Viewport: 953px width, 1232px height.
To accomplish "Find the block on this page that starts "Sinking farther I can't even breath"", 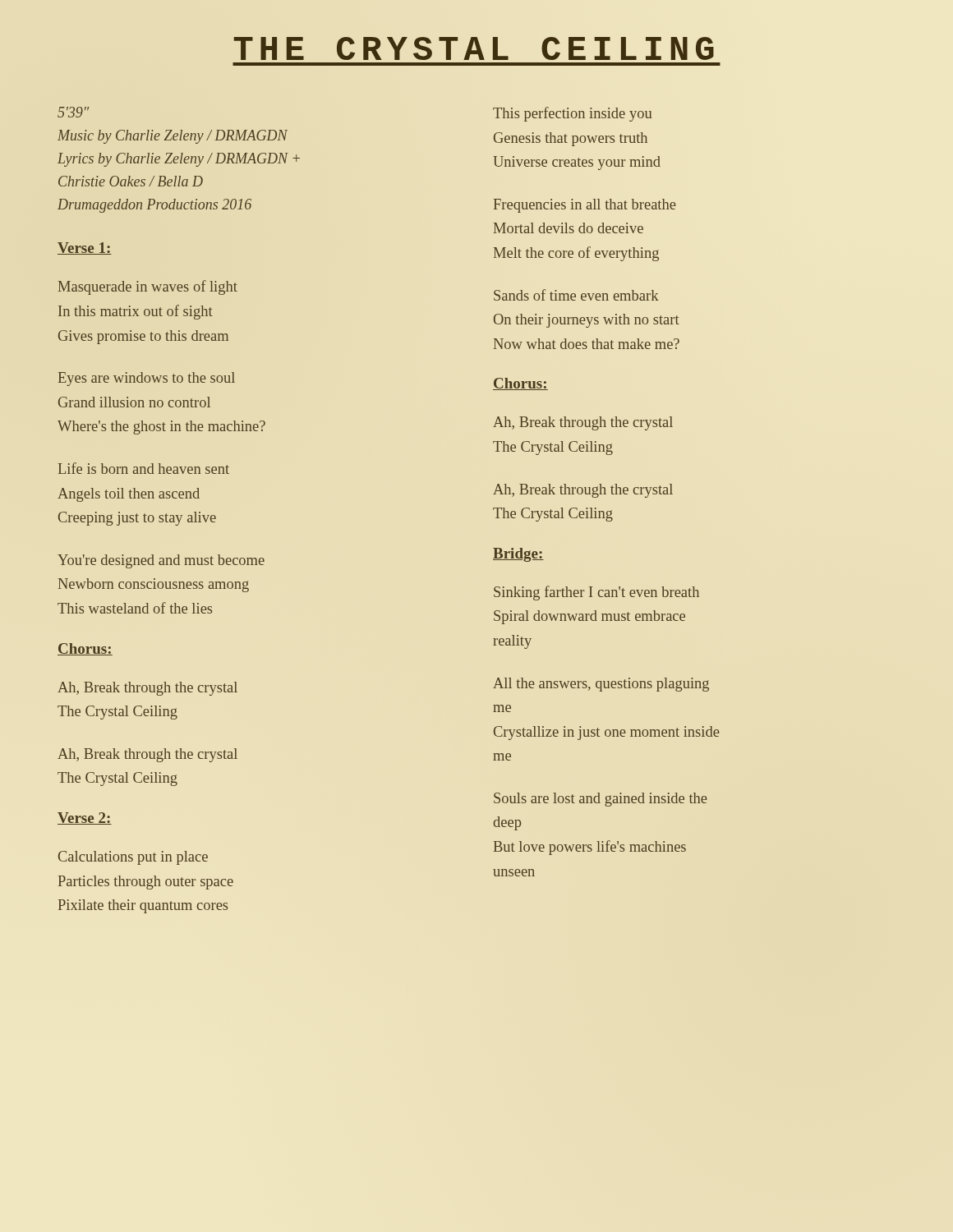I will coord(694,617).
